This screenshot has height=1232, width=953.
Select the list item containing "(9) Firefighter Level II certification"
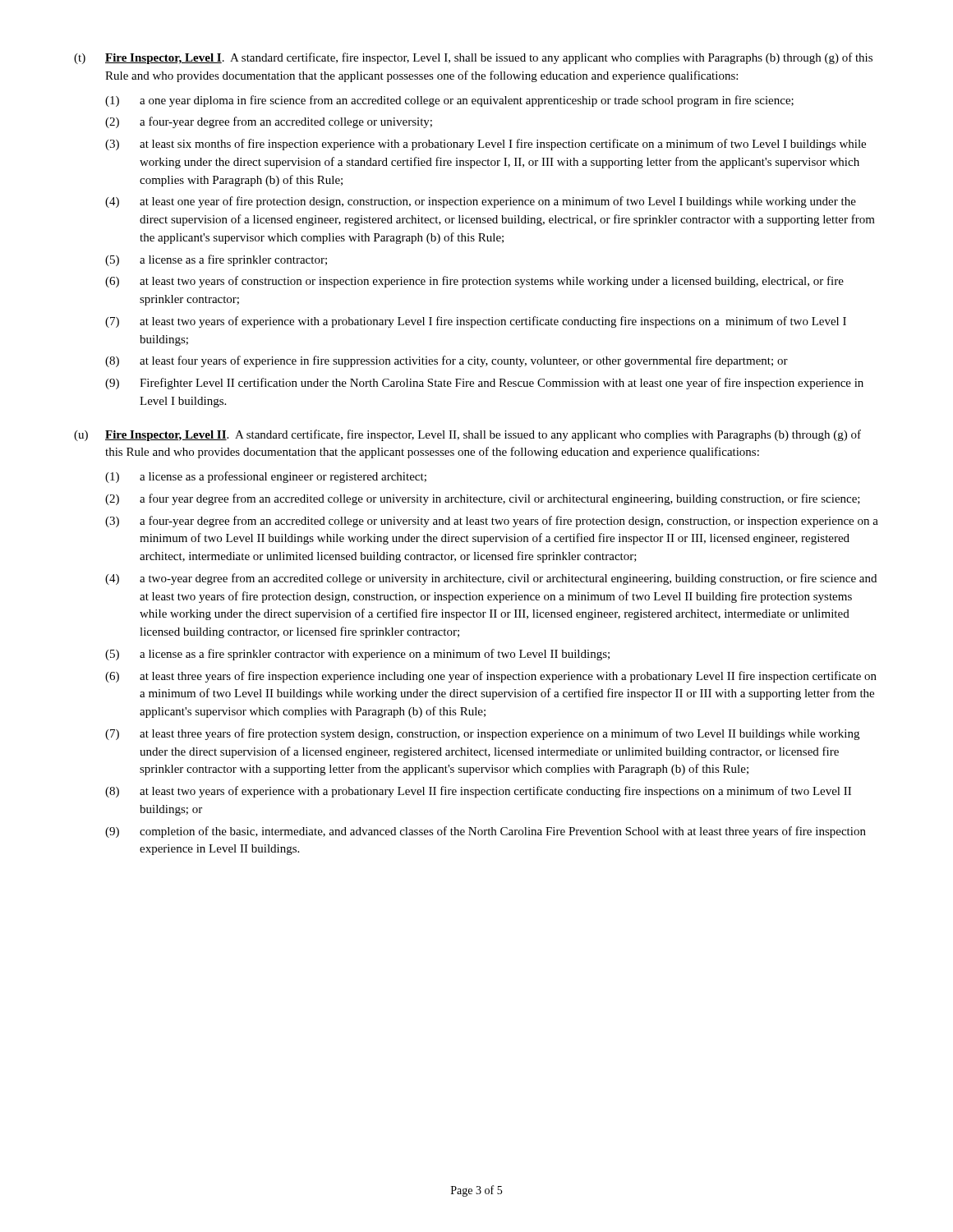(492, 392)
